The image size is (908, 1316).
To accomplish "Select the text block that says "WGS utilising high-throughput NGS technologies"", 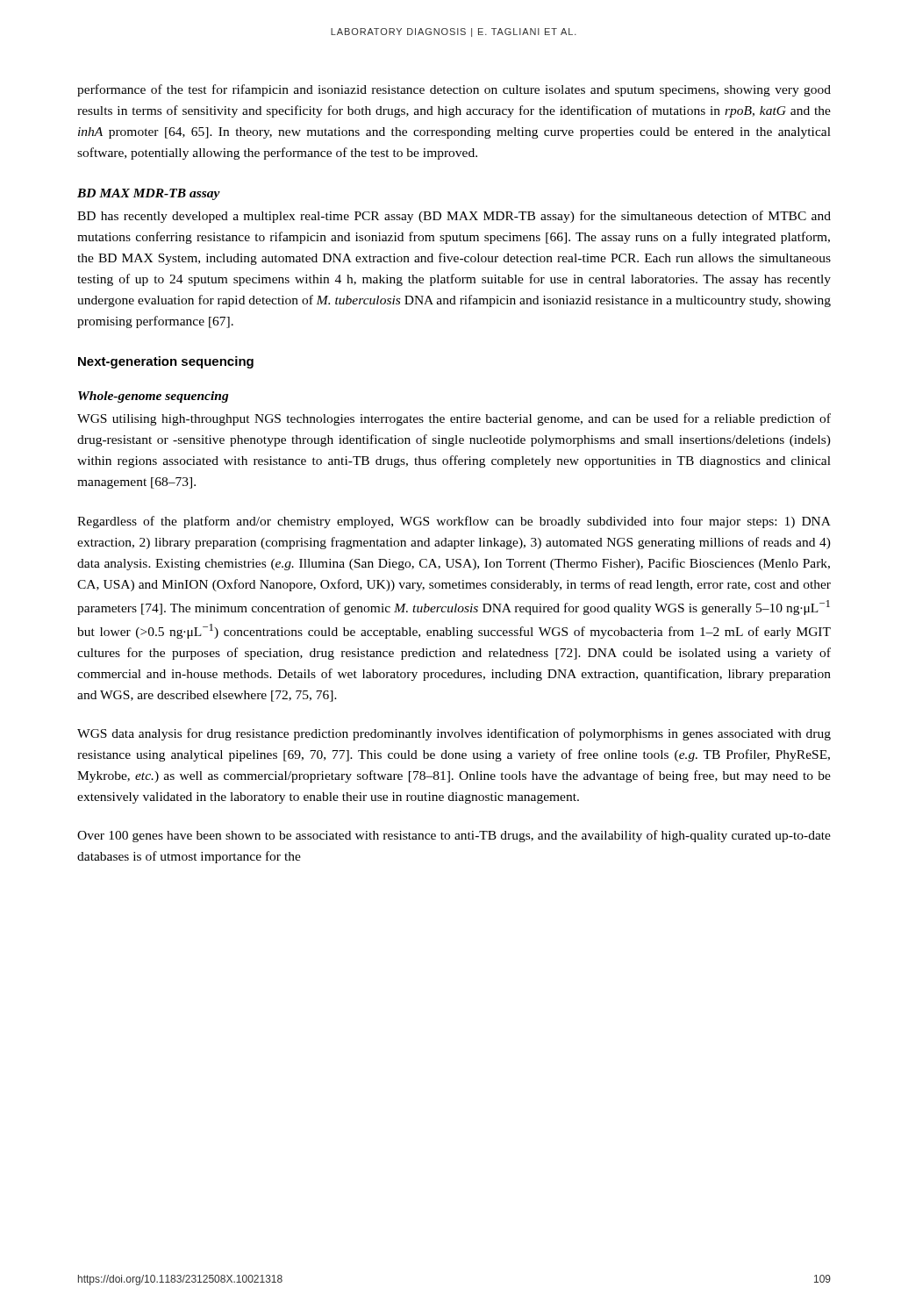I will pyautogui.click(x=454, y=450).
